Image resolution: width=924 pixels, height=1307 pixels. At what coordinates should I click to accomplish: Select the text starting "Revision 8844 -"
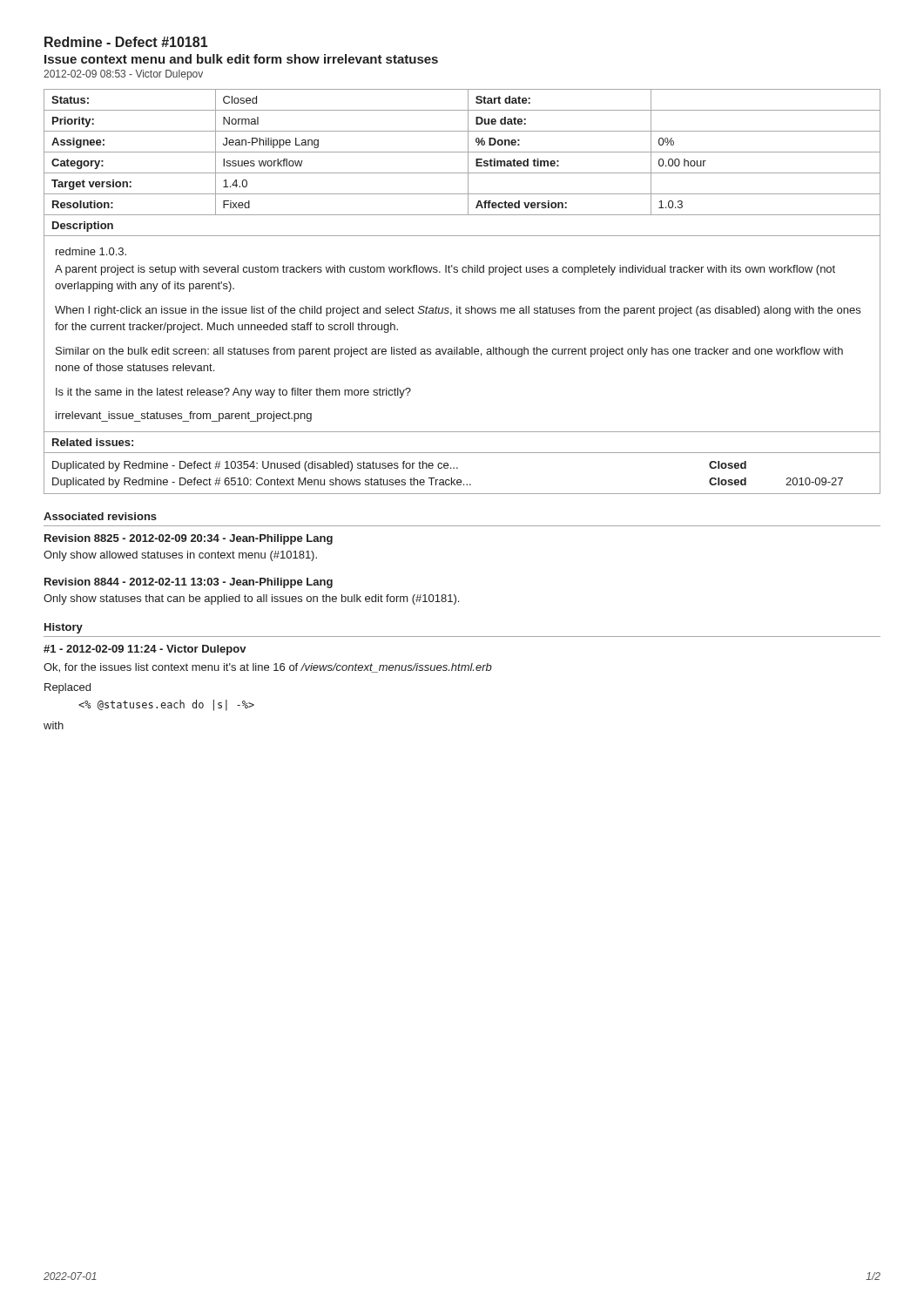coord(188,581)
